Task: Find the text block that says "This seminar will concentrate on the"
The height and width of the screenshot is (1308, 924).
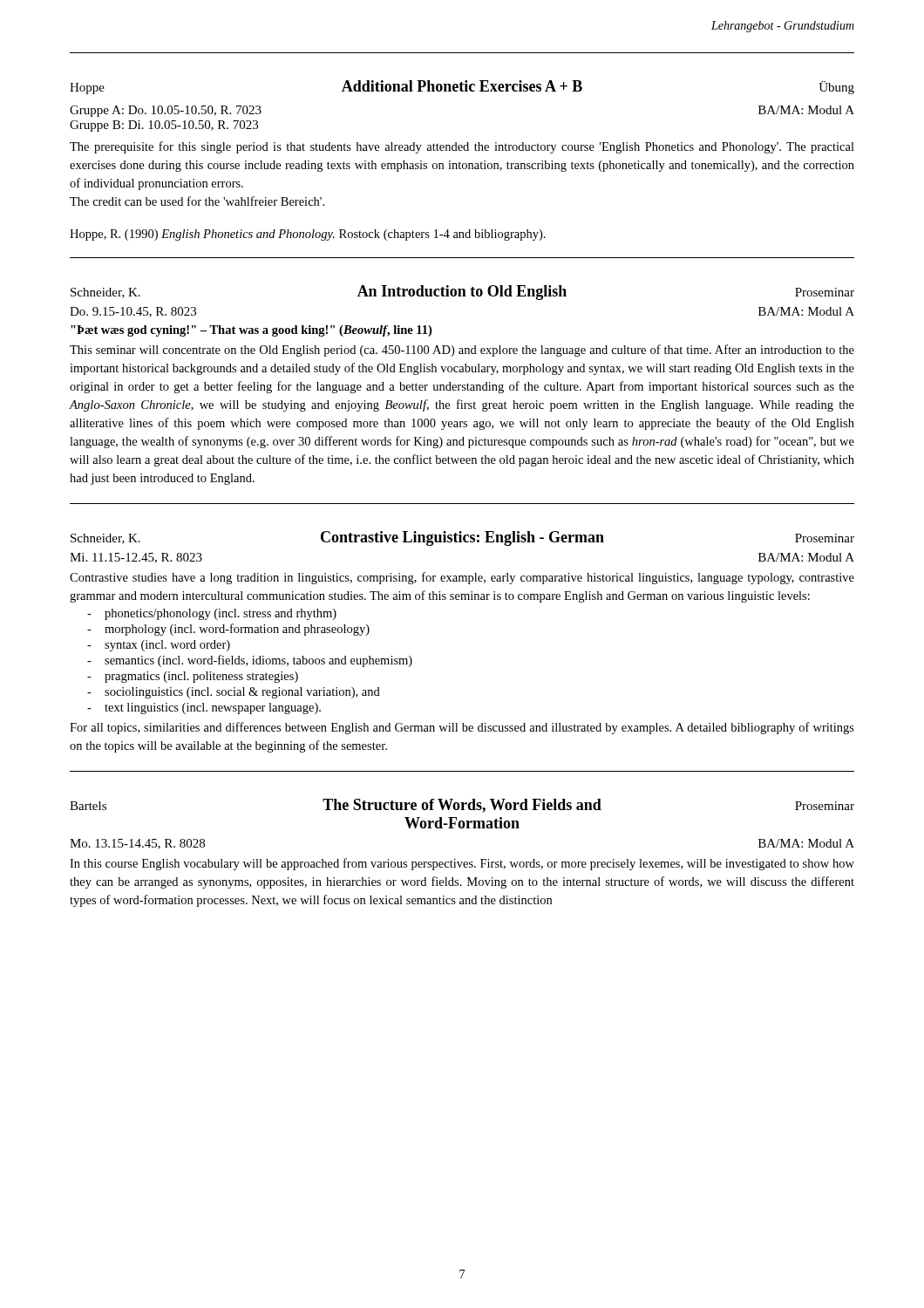Action: (x=462, y=414)
